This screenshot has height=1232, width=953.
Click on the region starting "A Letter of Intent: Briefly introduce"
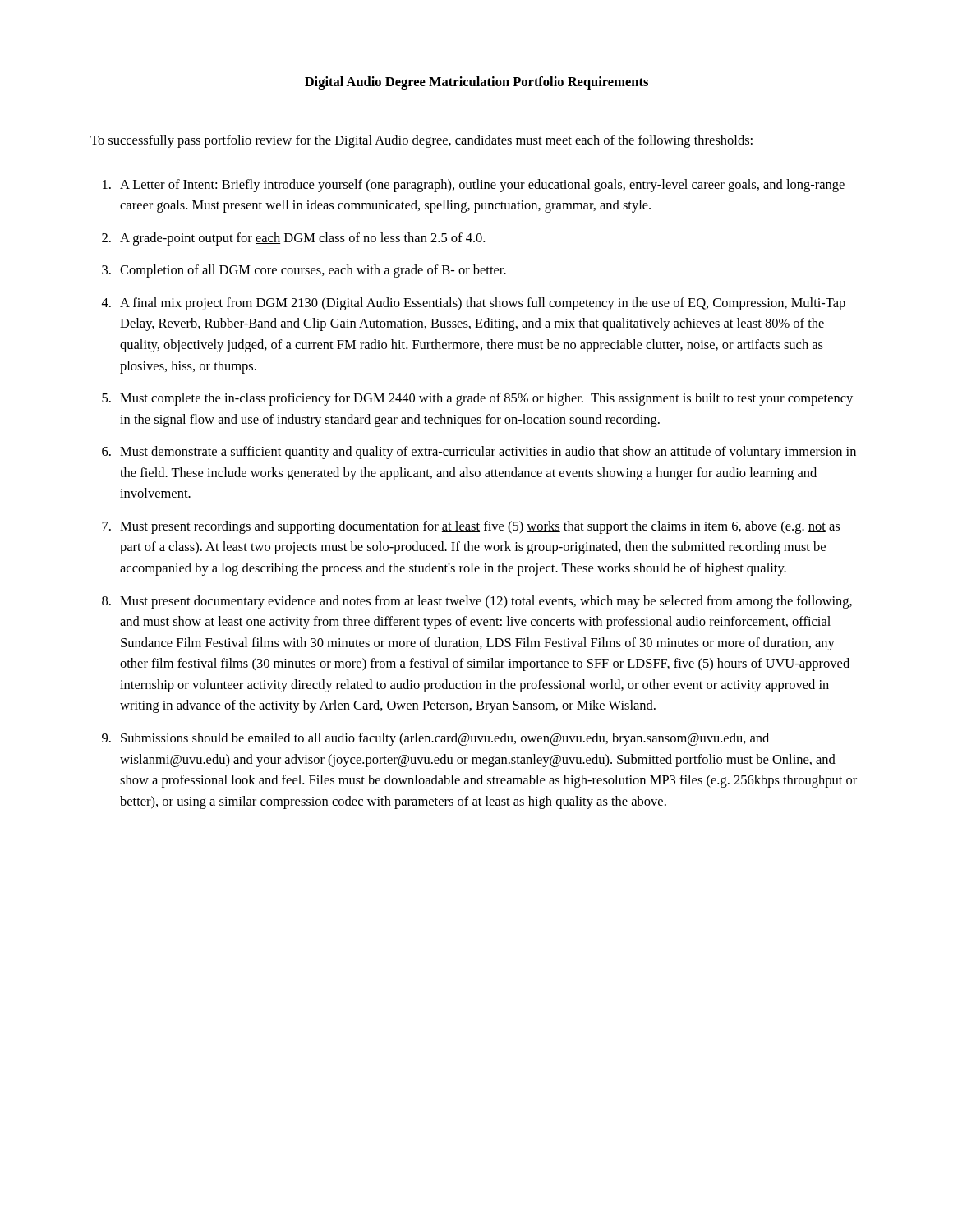[x=489, y=195]
